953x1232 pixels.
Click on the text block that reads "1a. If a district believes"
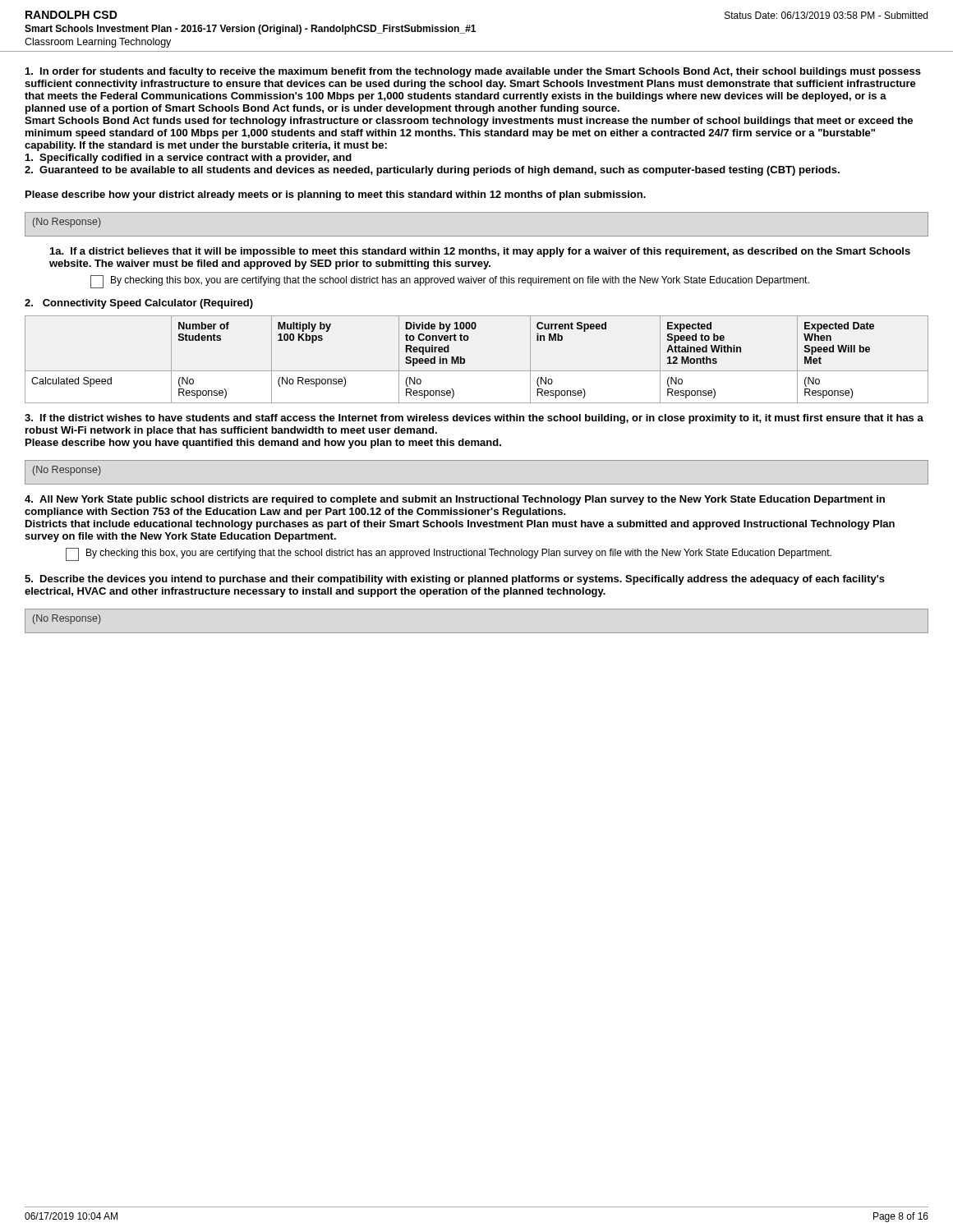tap(489, 267)
